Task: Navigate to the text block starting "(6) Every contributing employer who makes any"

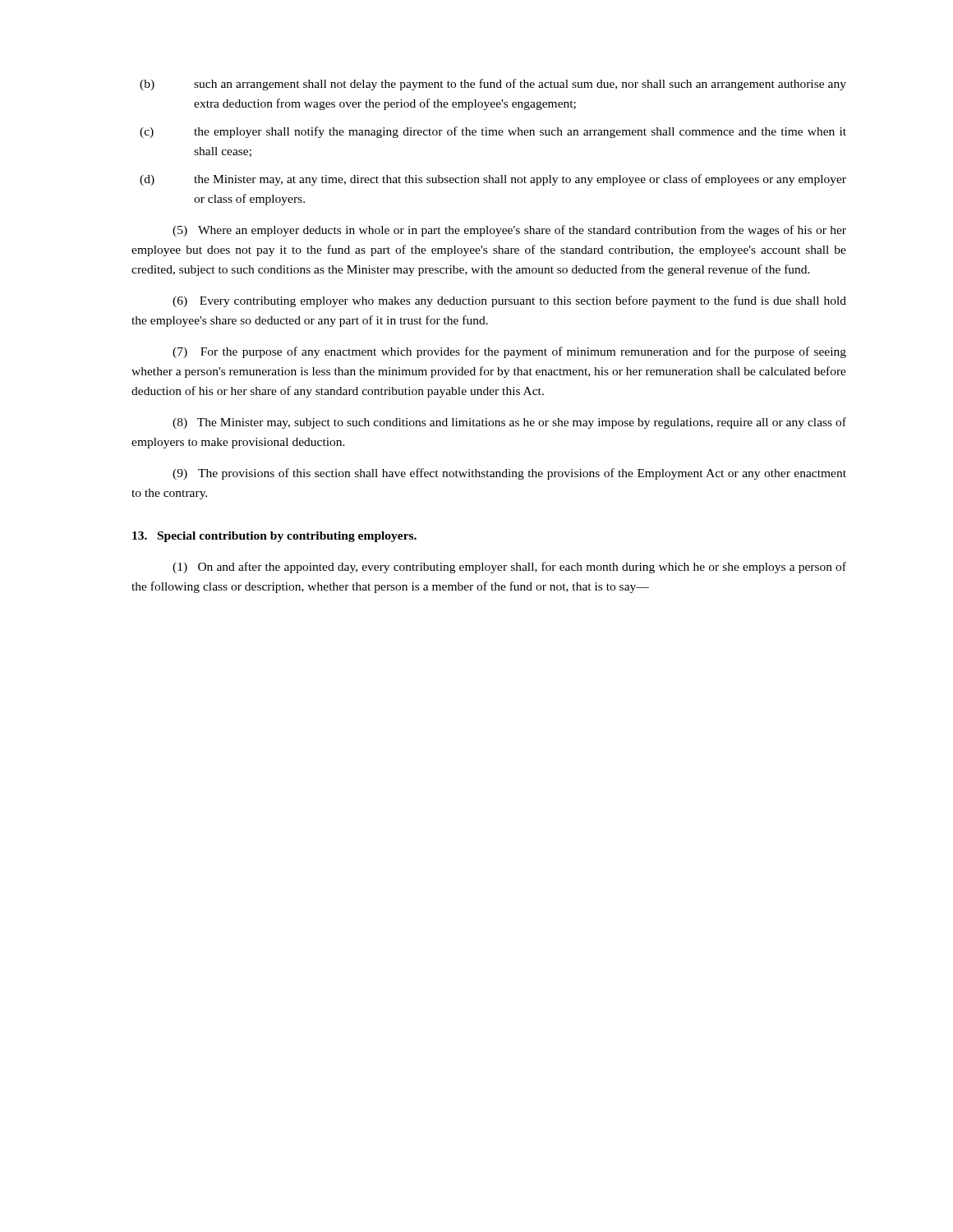Action: pyautogui.click(x=489, y=310)
